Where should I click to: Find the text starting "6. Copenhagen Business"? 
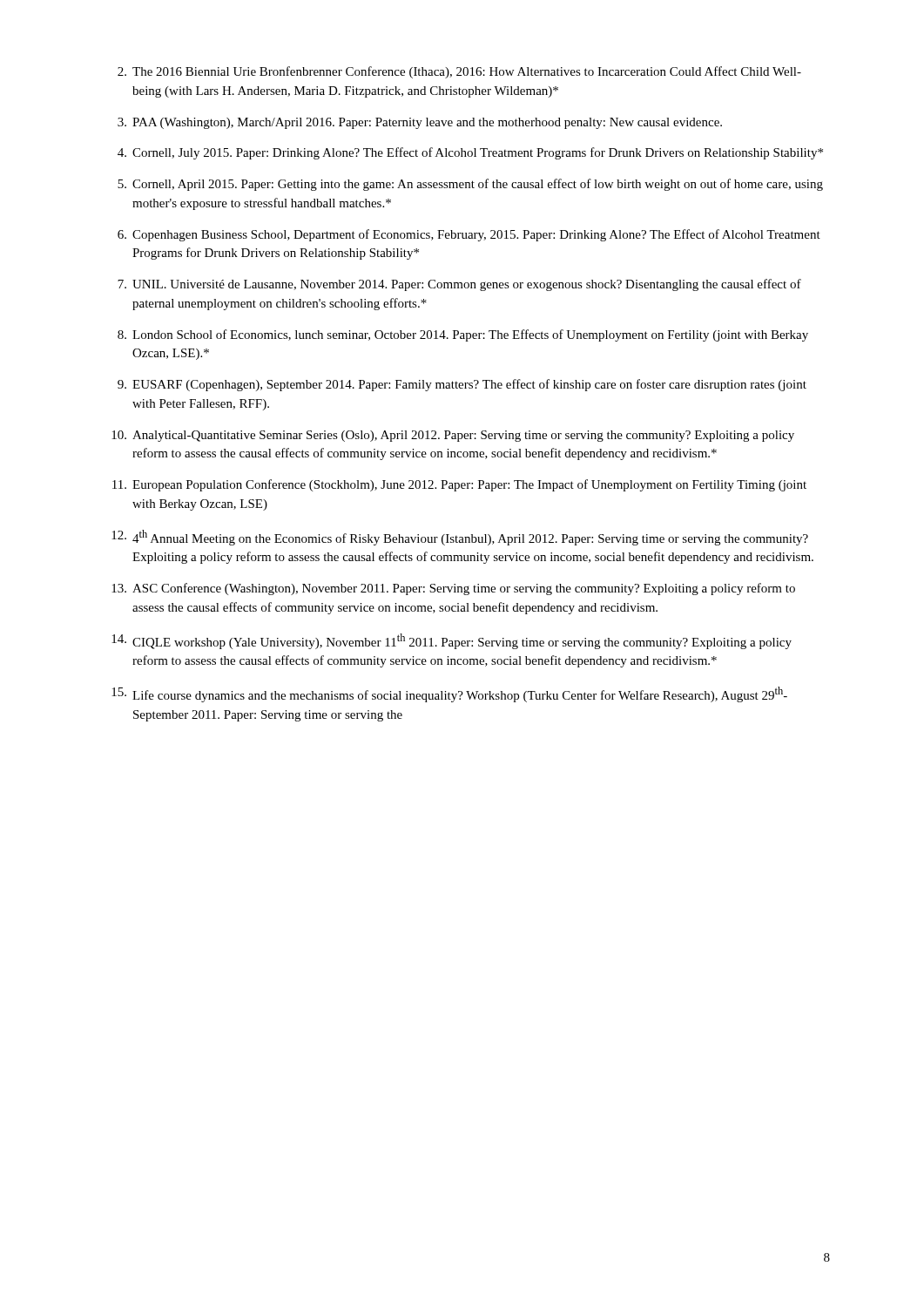click(462, 244)
